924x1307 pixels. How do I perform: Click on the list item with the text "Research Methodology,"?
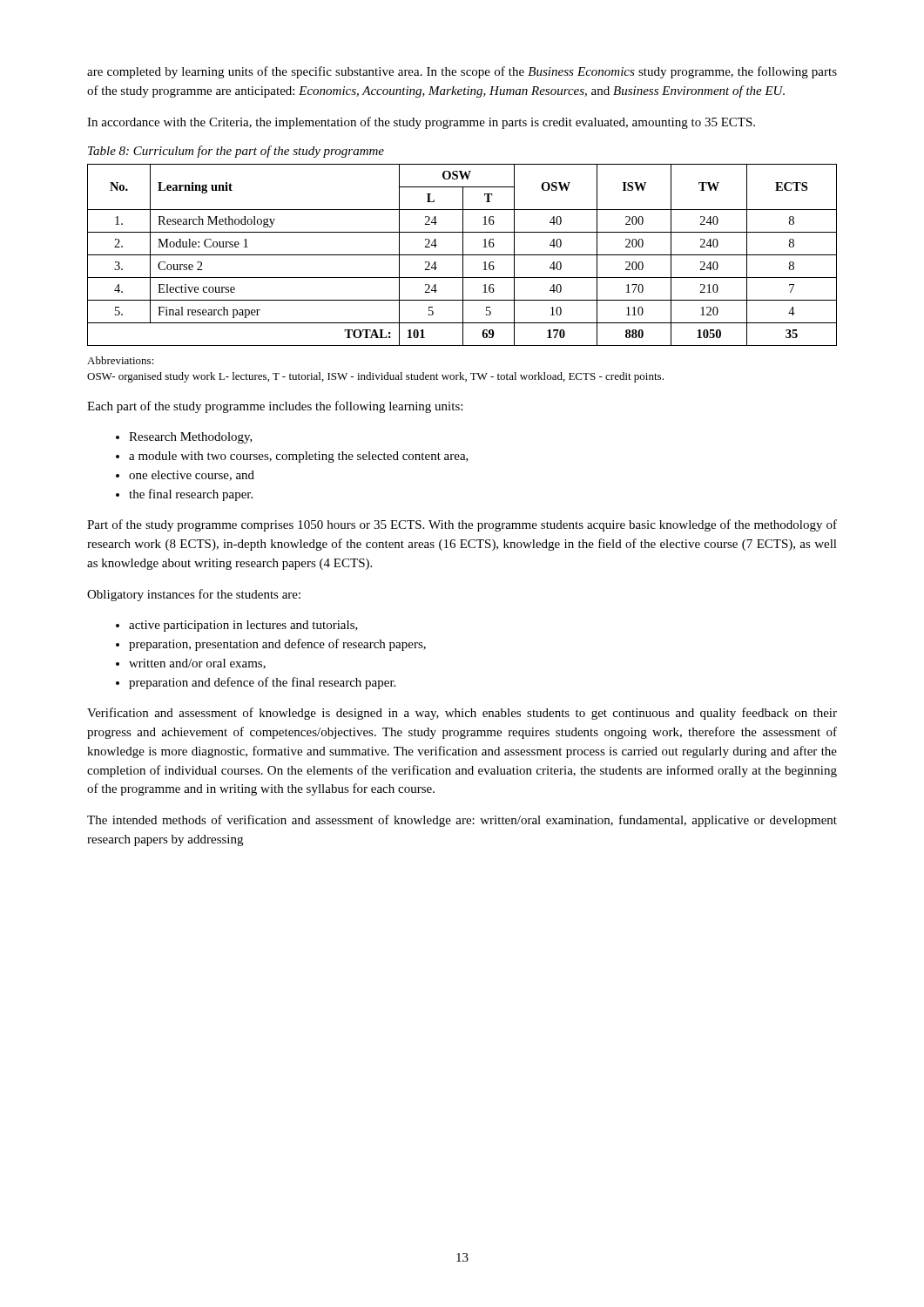[191, 437]
